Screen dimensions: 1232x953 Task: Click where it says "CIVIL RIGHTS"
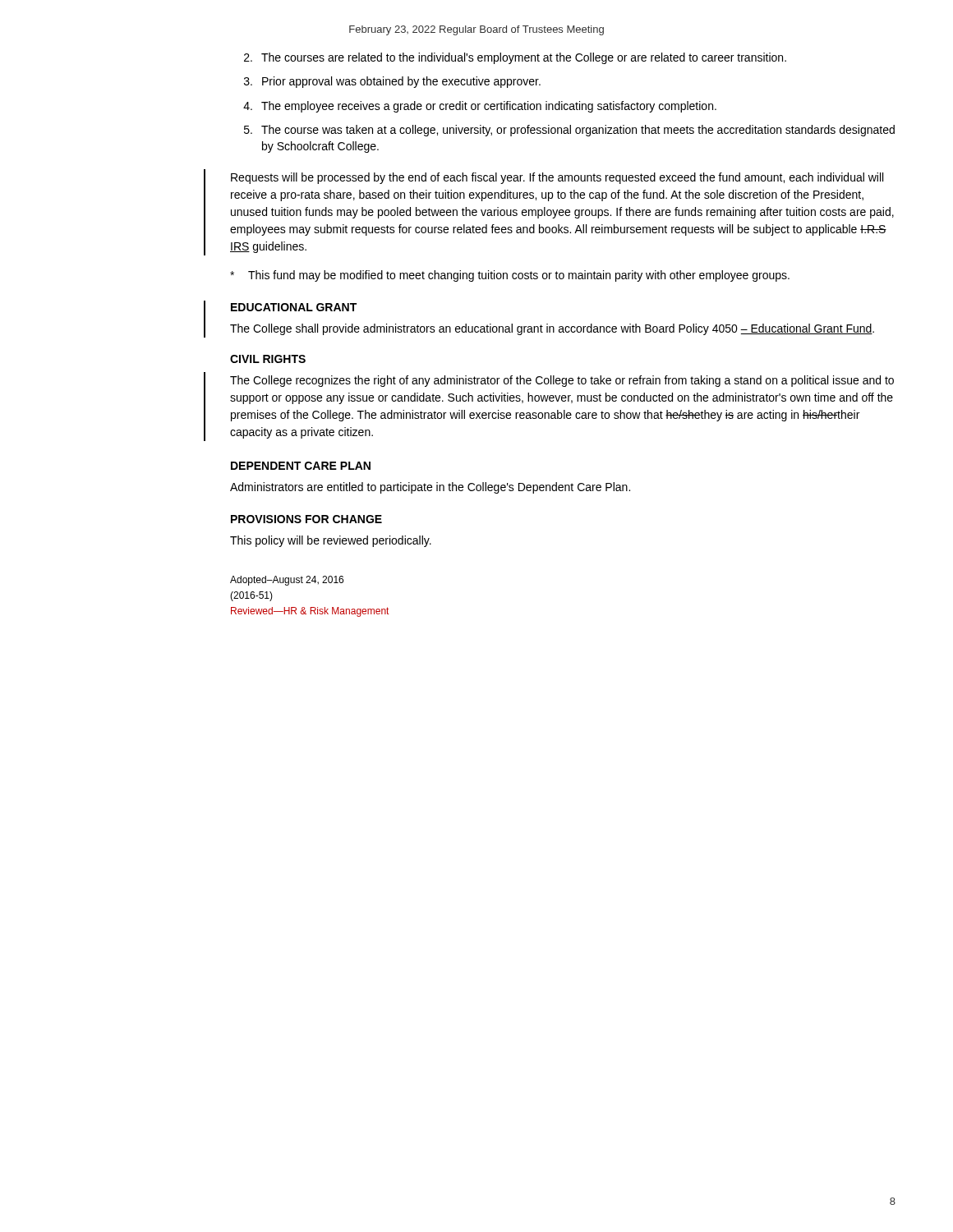coord(268,359)
